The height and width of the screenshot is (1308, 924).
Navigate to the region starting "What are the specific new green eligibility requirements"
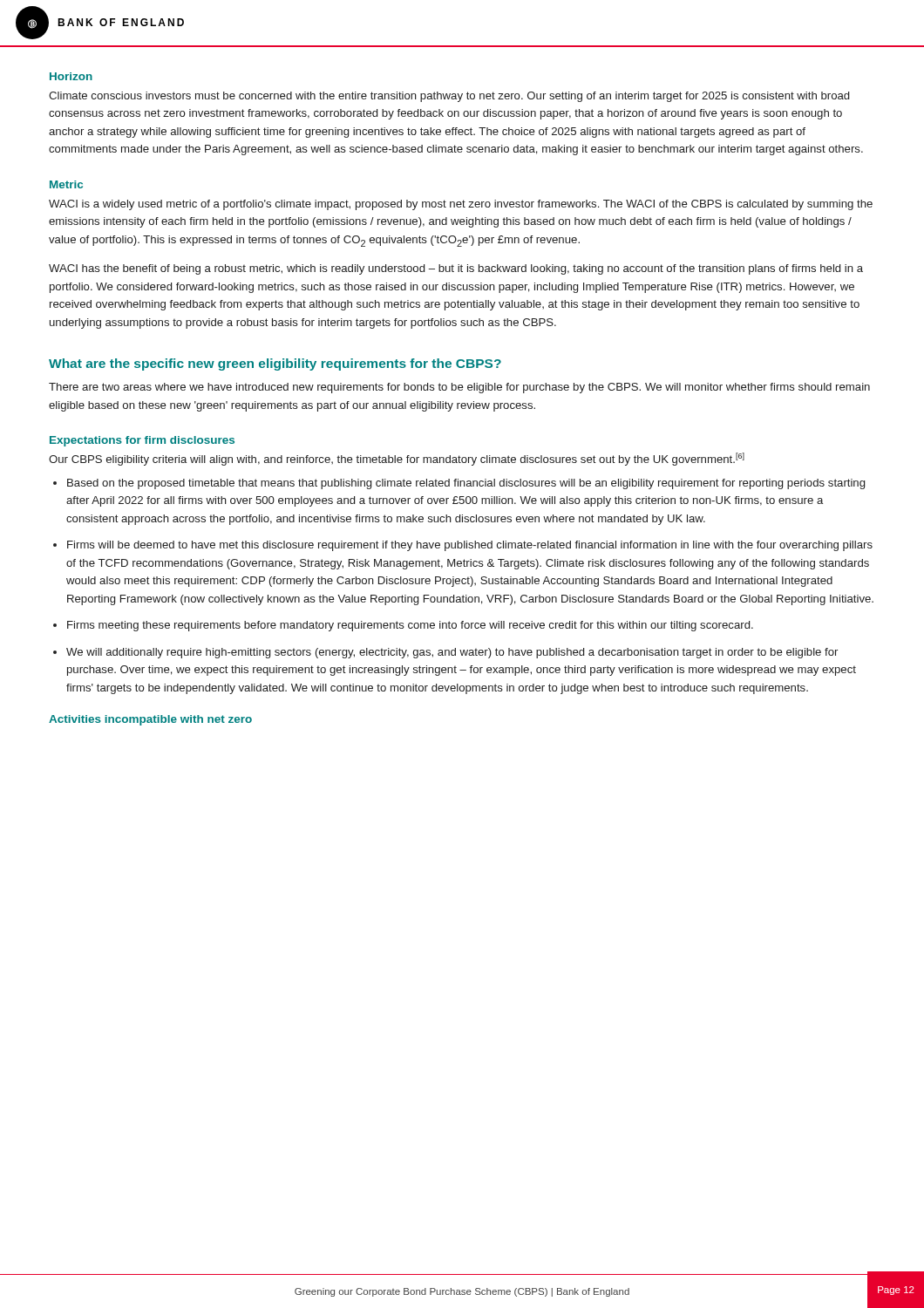275,363
